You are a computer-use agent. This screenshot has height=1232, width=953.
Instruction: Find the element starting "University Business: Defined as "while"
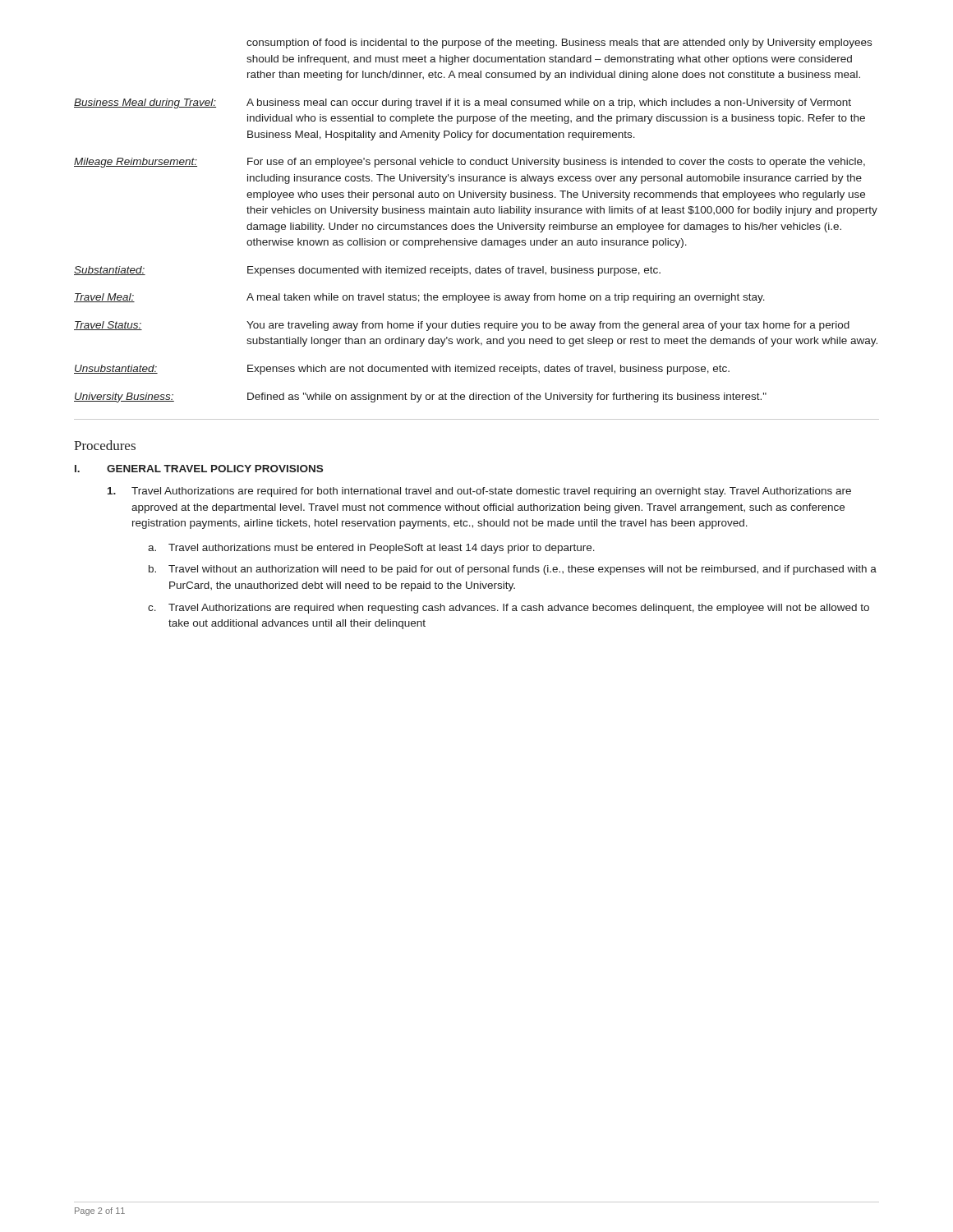tap(476, 396)
